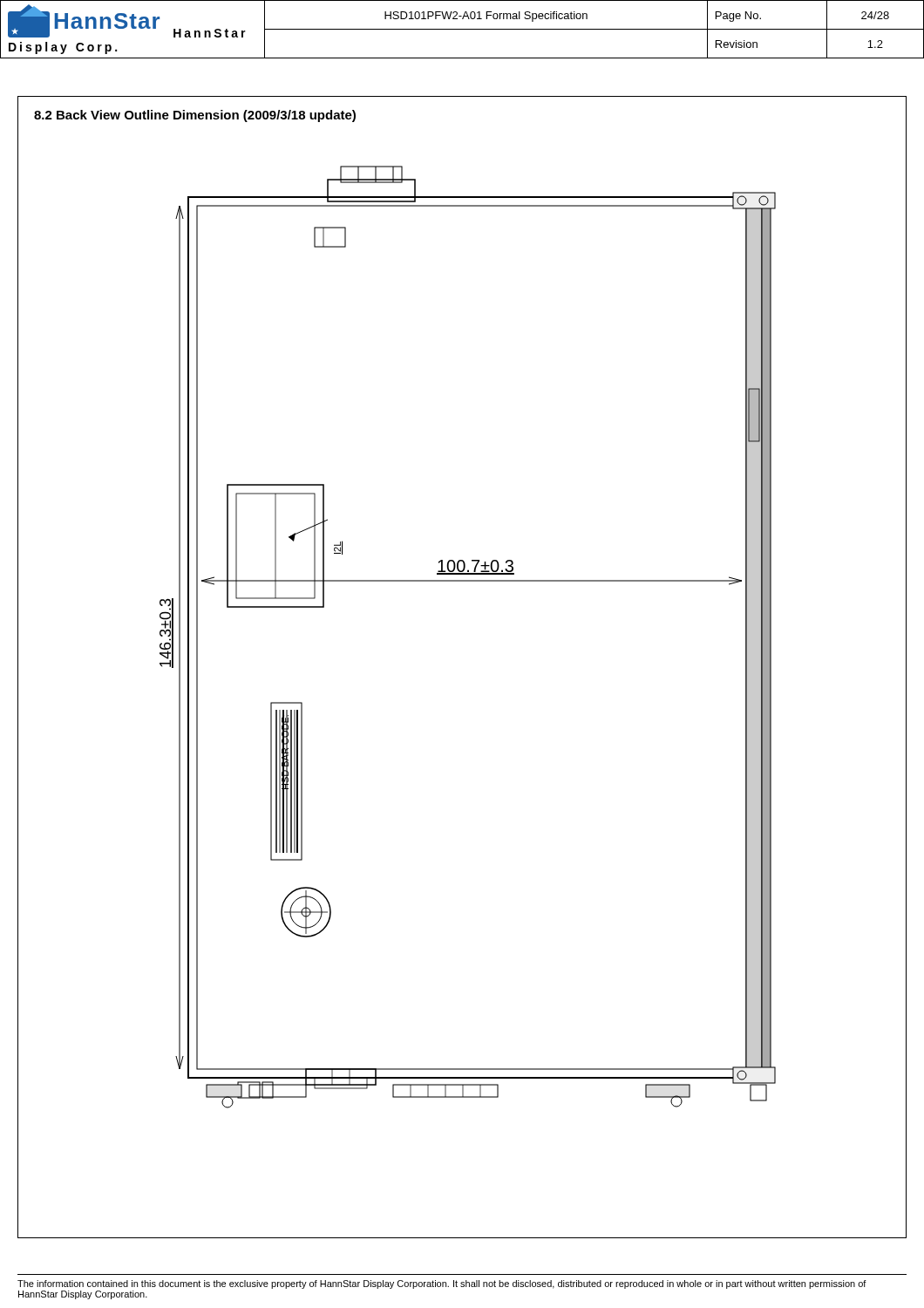Locate the text "8.2 Back View Outline Dimension (2009/3/18 update)"

click(195, 115)
